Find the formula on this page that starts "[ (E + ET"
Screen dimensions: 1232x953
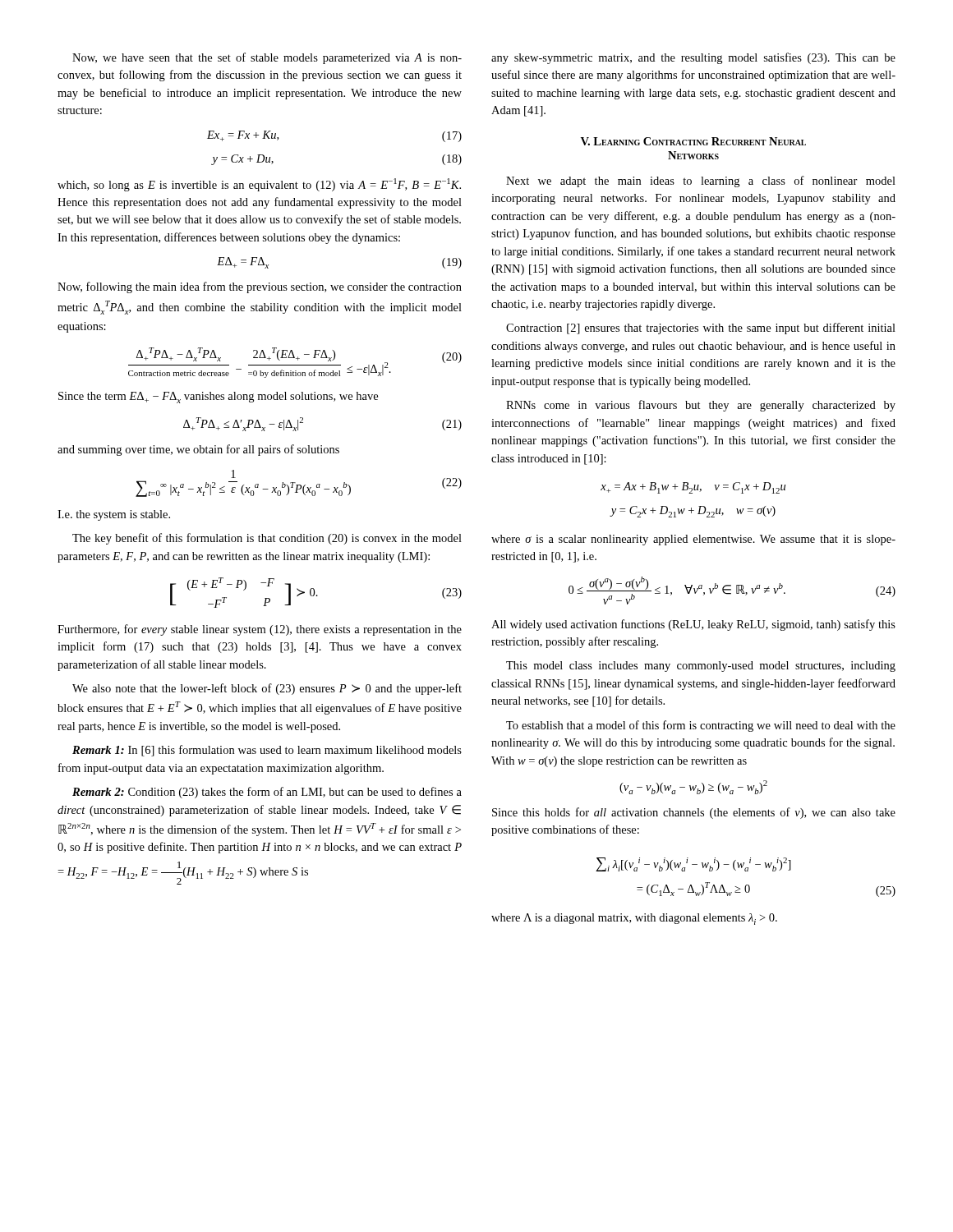[260, 593]
